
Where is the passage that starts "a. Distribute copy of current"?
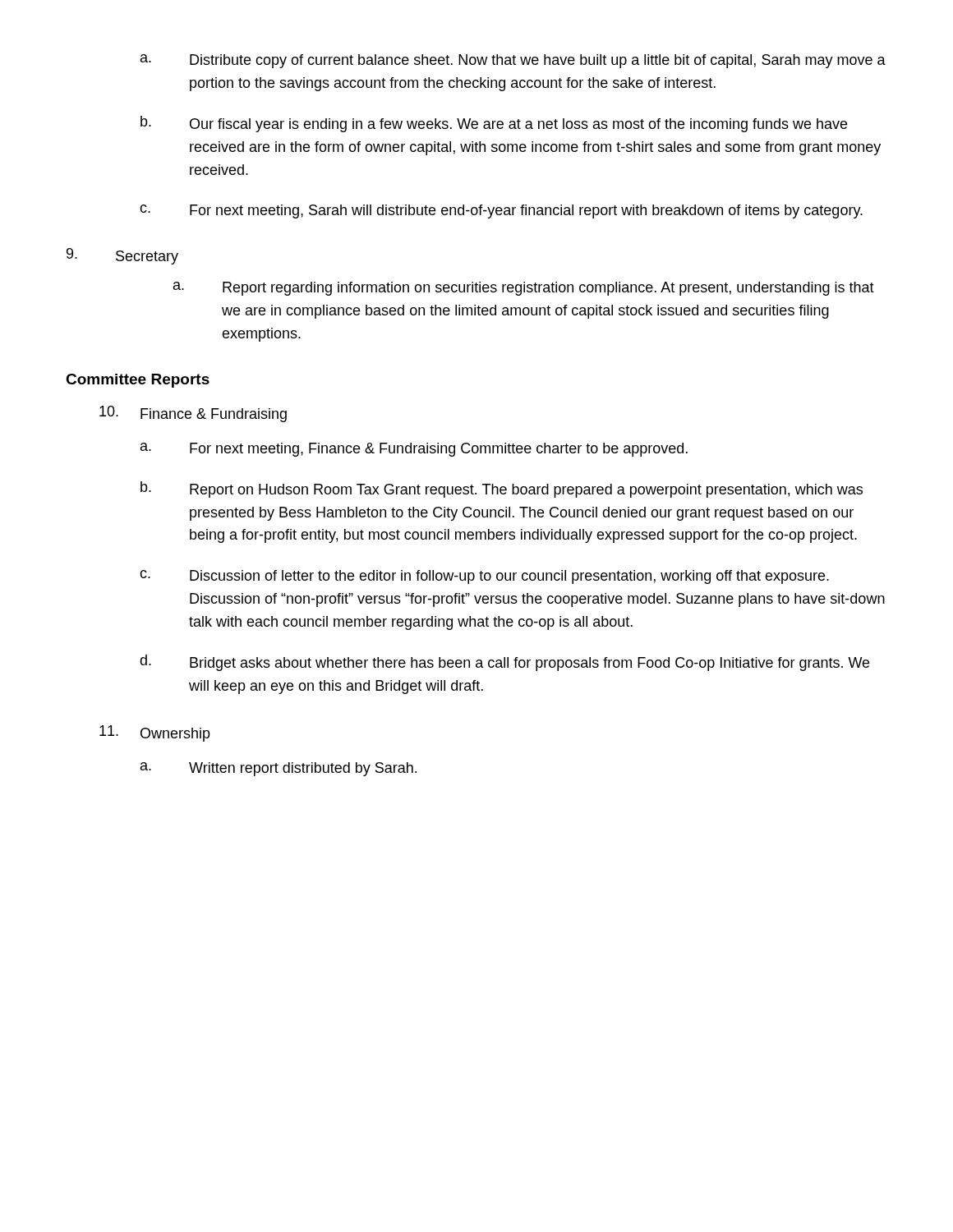pyautogui.click(x=513, y=72)
